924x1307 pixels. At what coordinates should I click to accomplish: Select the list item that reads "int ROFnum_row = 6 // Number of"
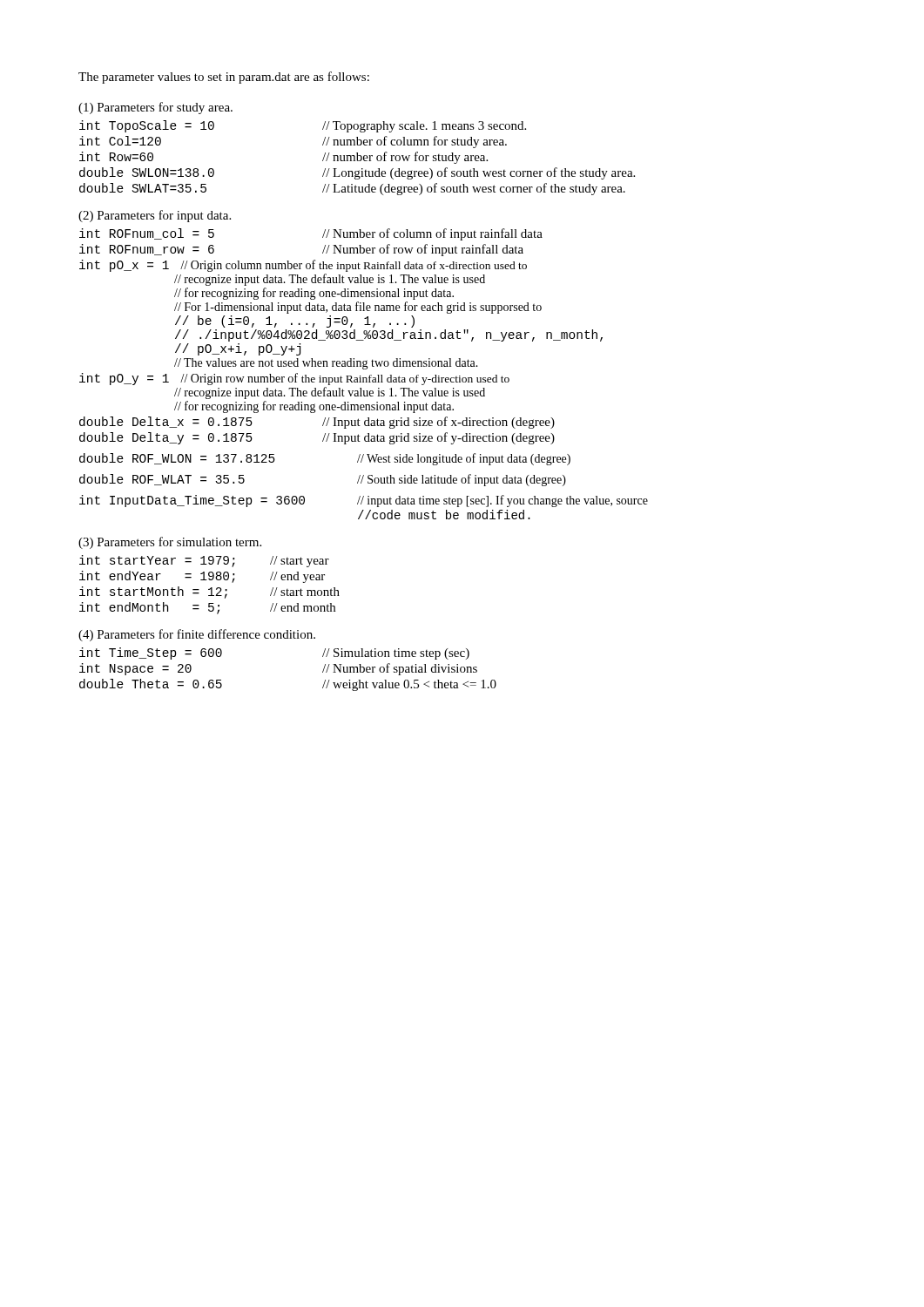click(144, 250)
